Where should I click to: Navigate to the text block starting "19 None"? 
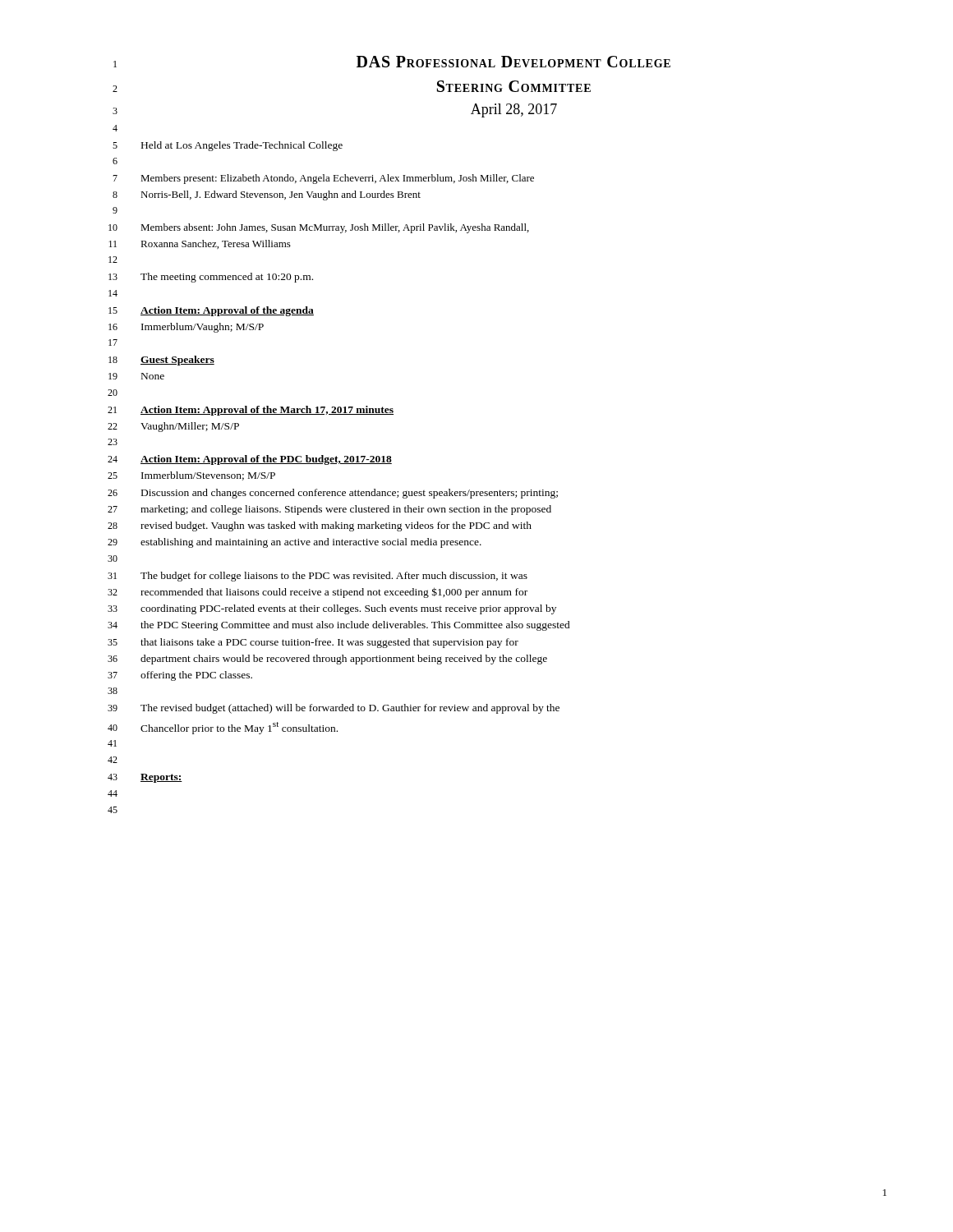tap(151, 375)
